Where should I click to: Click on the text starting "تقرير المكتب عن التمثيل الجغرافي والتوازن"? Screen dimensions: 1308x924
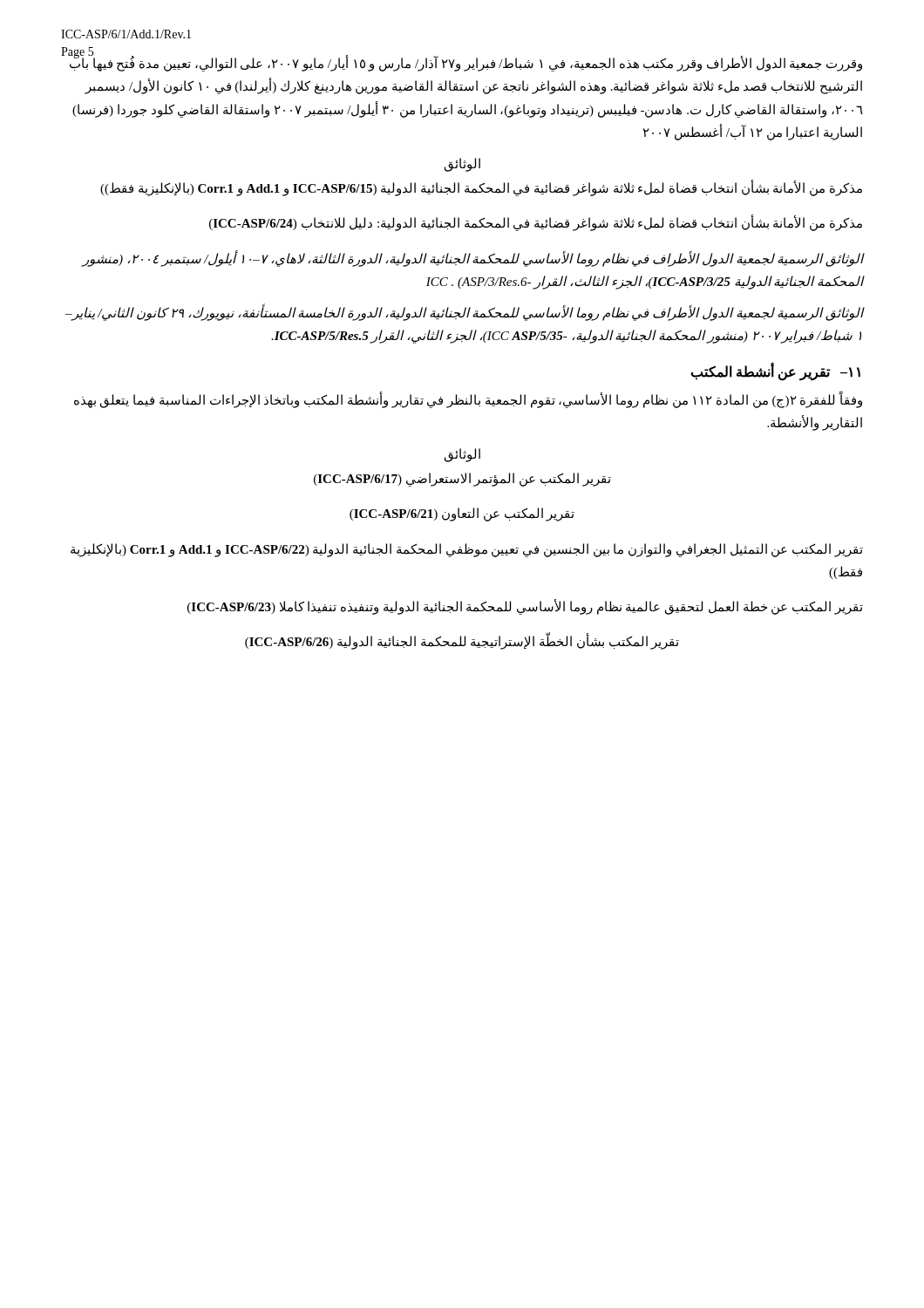[466, 560]
